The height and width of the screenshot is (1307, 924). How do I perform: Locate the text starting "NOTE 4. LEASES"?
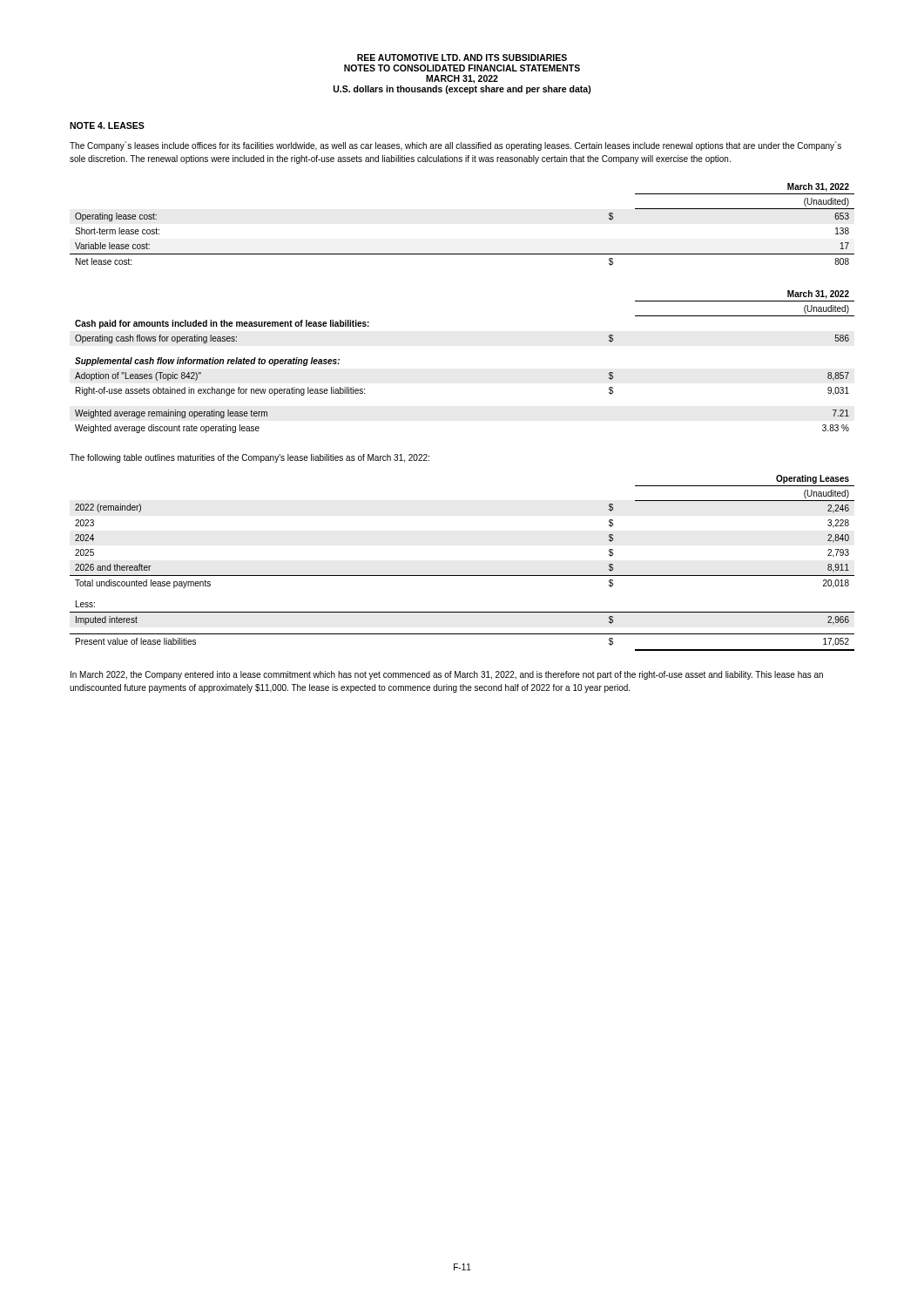(x=107, y=125)
